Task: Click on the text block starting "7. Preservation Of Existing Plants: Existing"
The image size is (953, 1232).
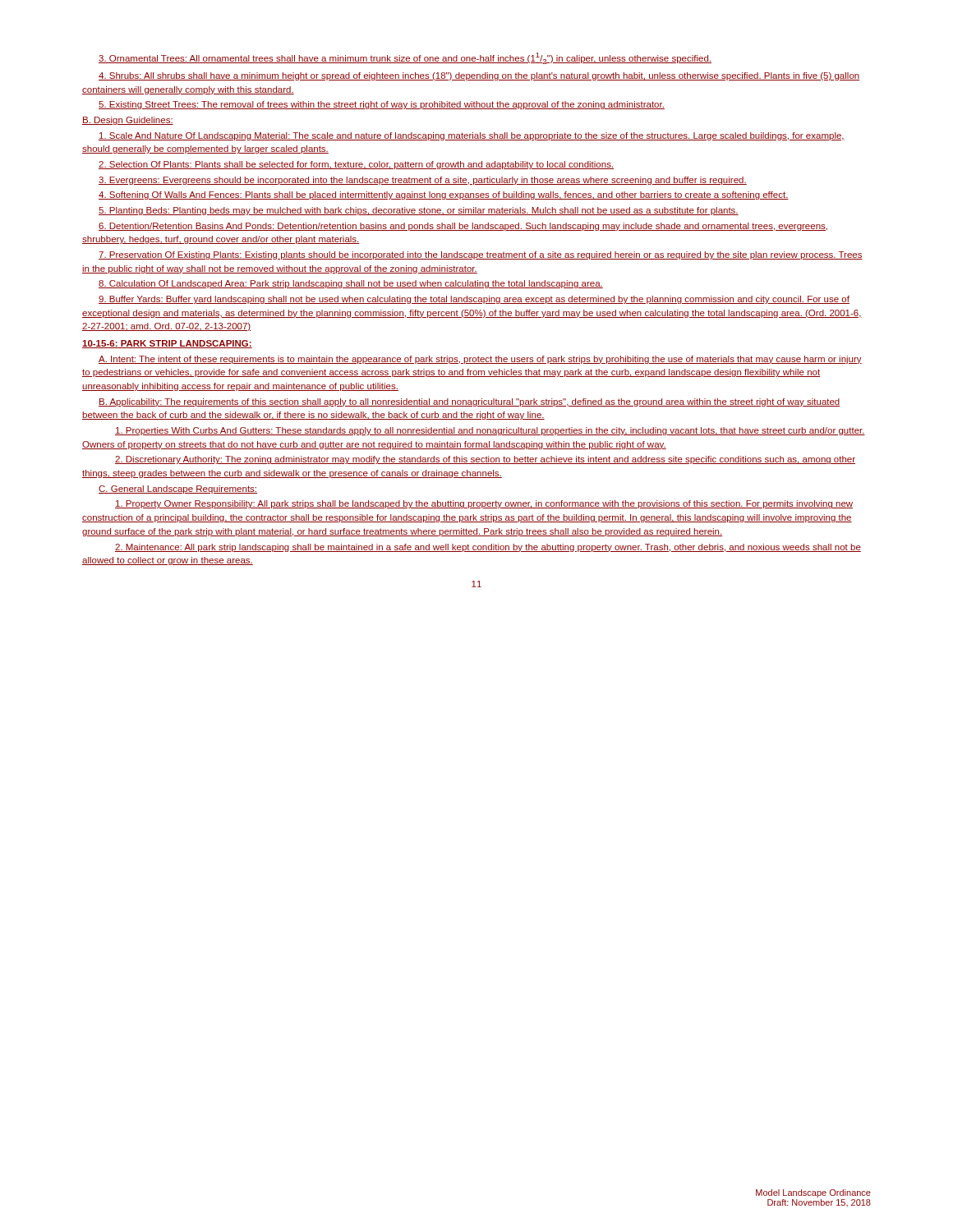Action: click(x=476, y=262)
